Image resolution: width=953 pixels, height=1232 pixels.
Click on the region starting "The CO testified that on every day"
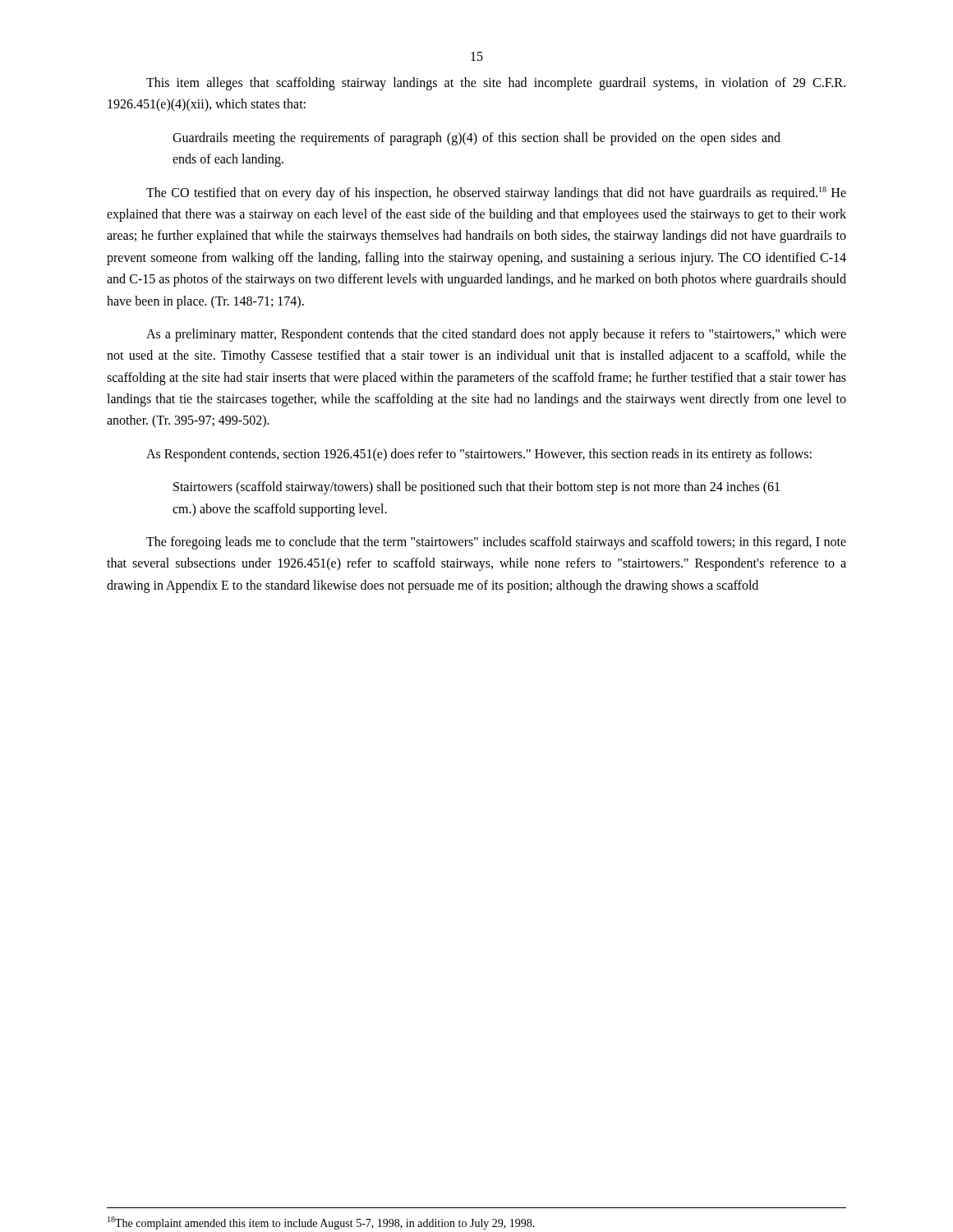[476, 246]
